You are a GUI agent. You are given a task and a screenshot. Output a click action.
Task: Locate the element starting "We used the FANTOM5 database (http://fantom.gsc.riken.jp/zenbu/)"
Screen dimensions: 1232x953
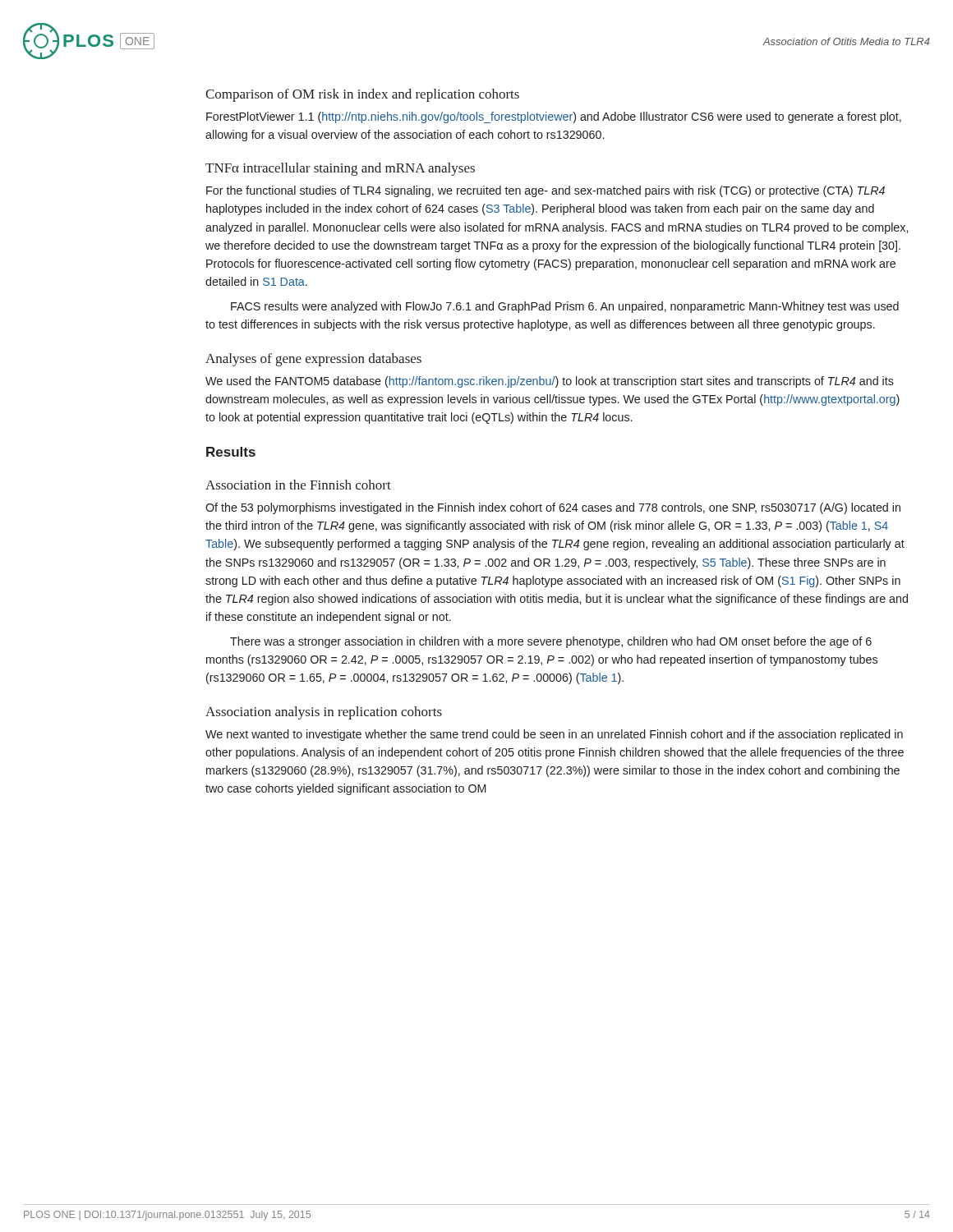coord(553,399)
